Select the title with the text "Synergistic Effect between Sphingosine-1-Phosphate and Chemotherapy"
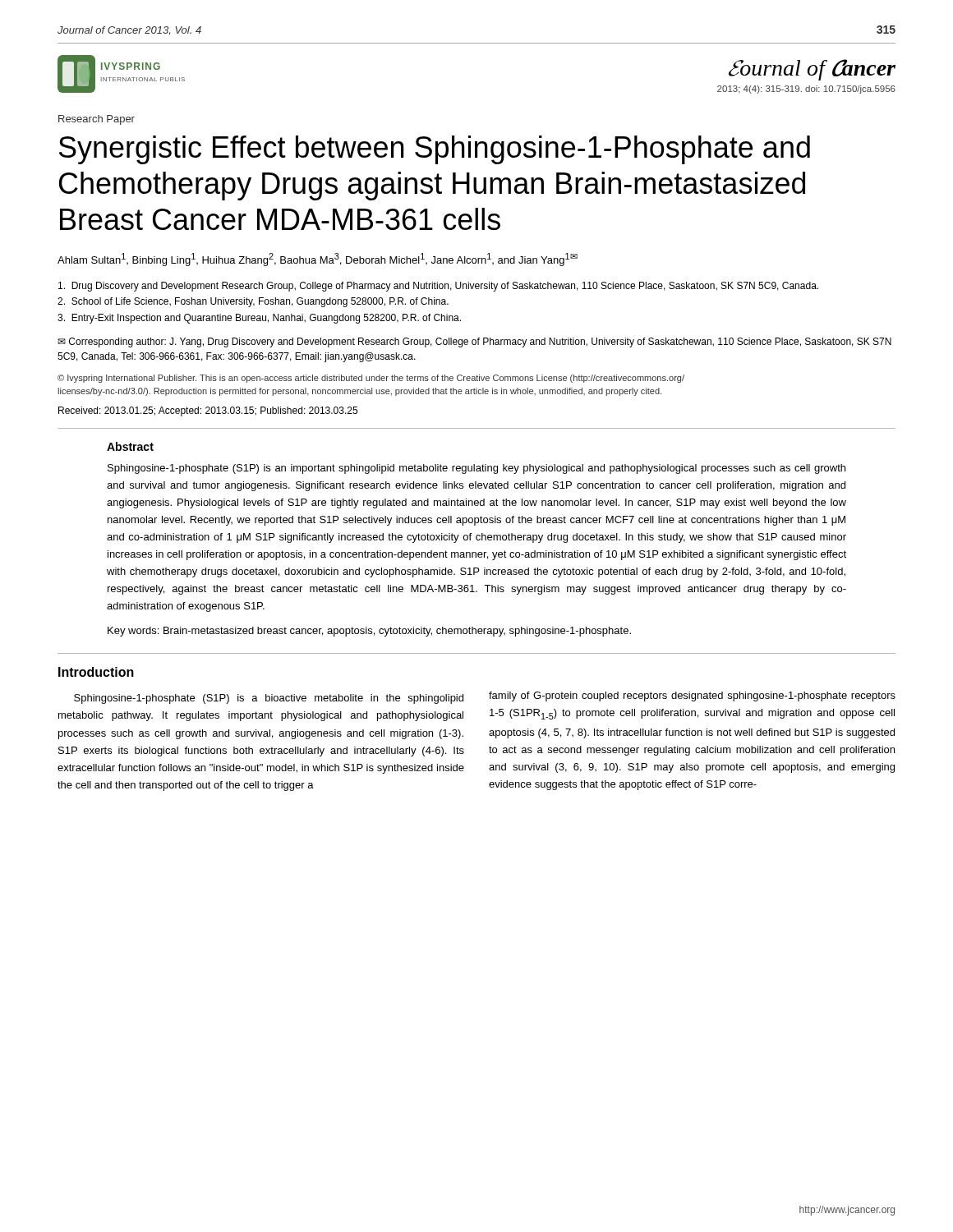Screen dimensions: 1232x953 pyautogui.click(x=435, y=184)
